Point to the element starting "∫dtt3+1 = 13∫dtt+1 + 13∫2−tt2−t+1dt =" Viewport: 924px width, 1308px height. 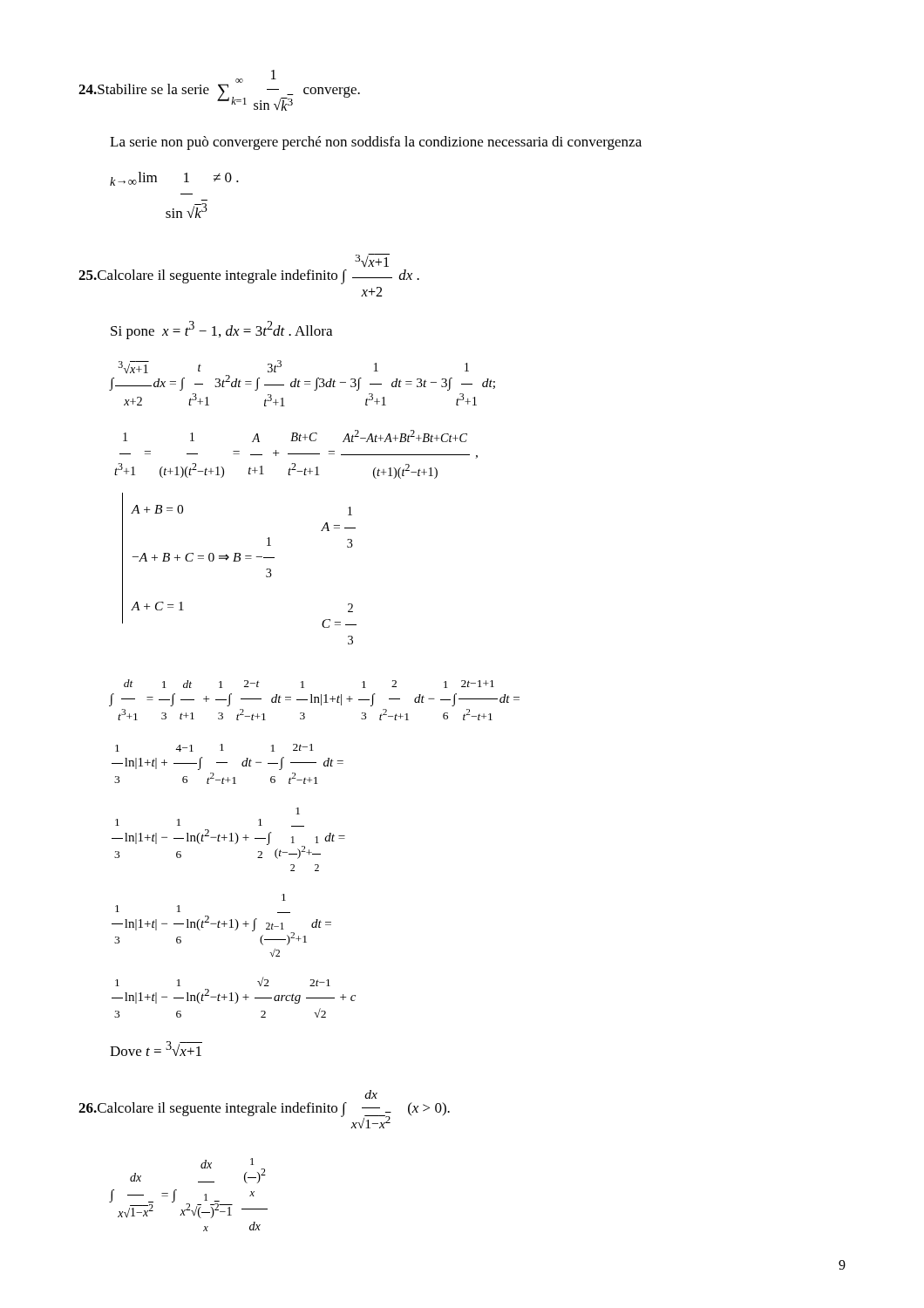coord(129,683)
